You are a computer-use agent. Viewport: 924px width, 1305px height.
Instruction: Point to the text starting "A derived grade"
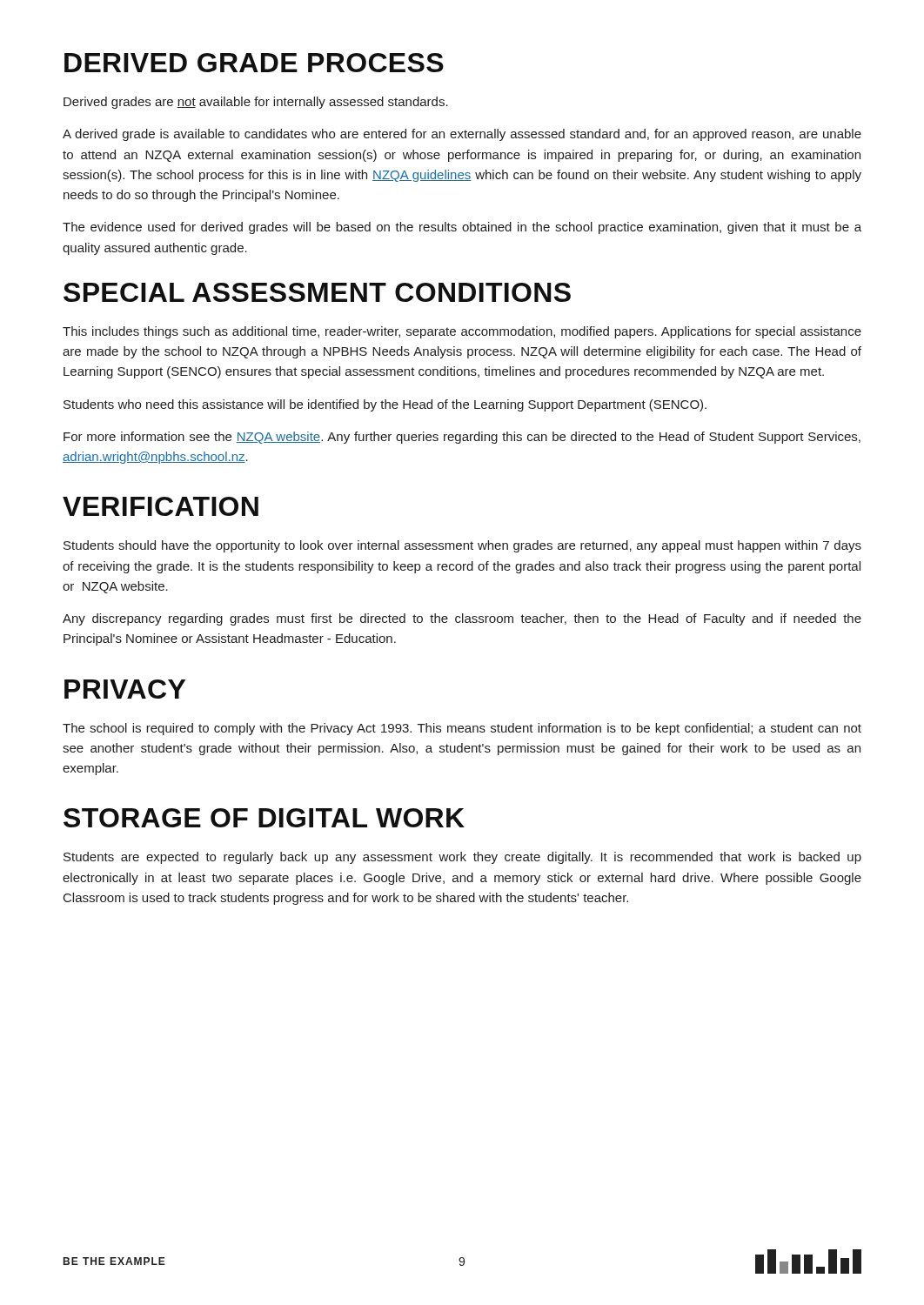point(462,164)
